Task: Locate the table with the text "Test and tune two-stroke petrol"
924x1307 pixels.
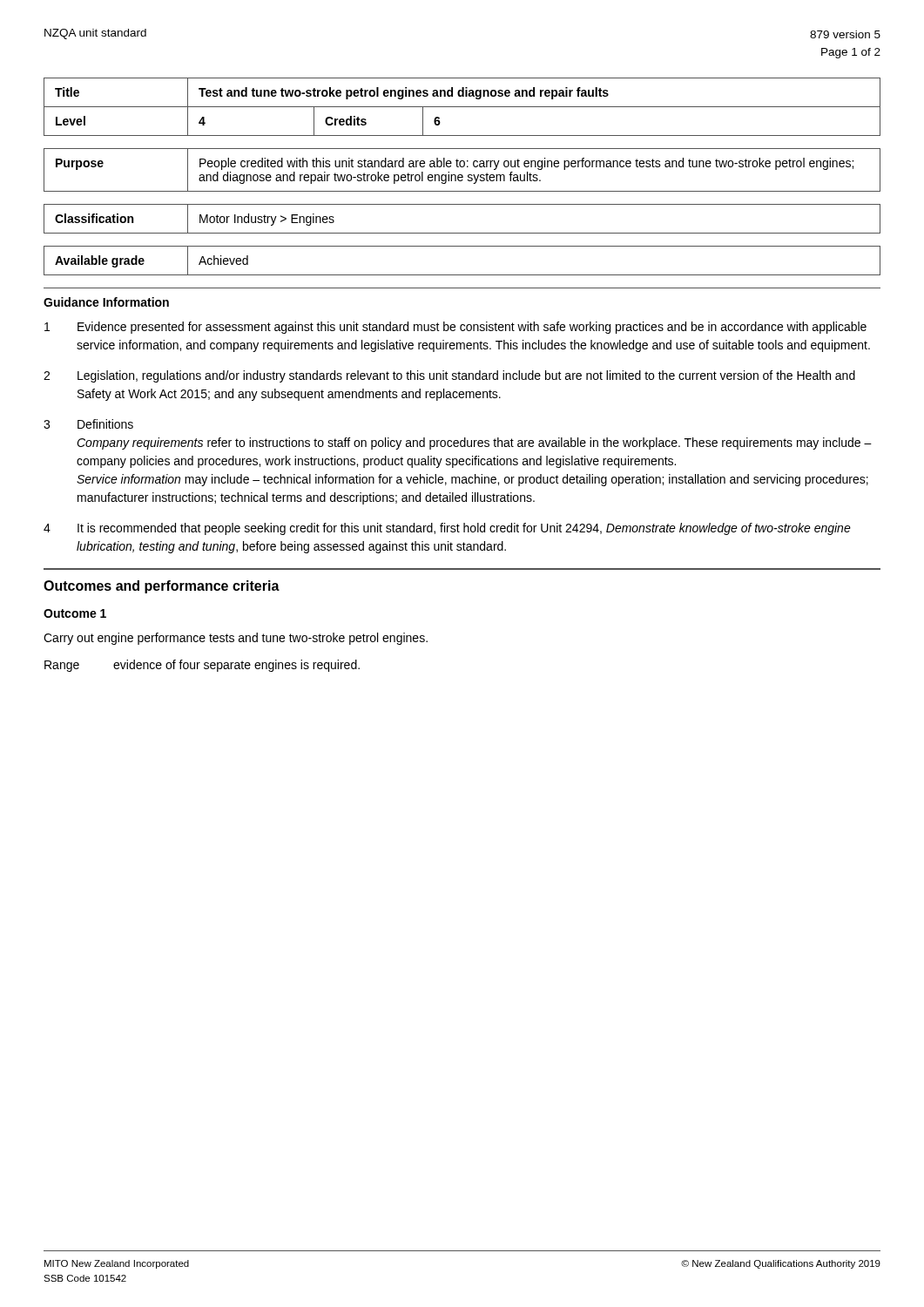Action: pyautogui.click(x=462, y=106)
